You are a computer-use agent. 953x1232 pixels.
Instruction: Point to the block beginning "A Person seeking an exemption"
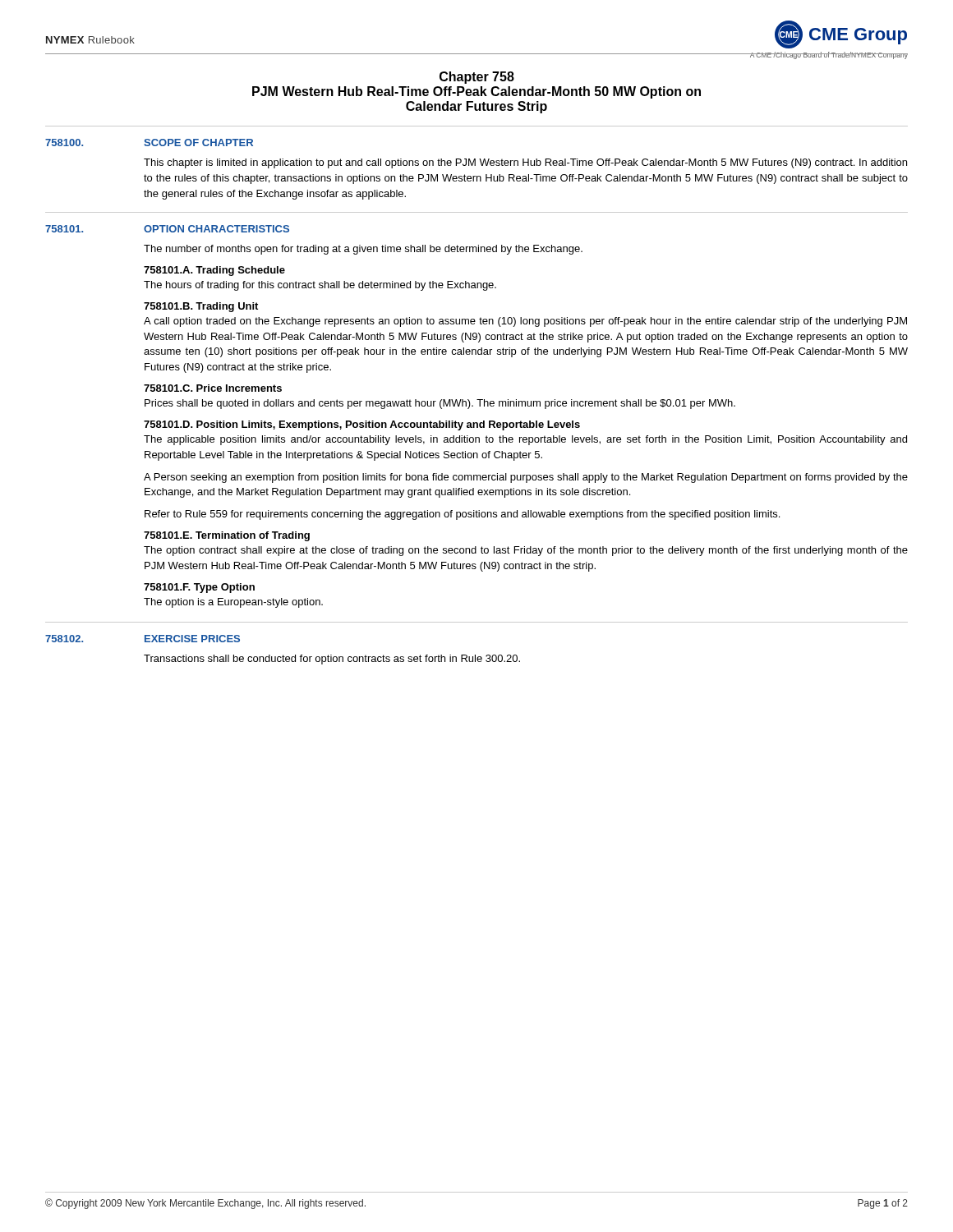pyautogui.click(x=526, y=484)
